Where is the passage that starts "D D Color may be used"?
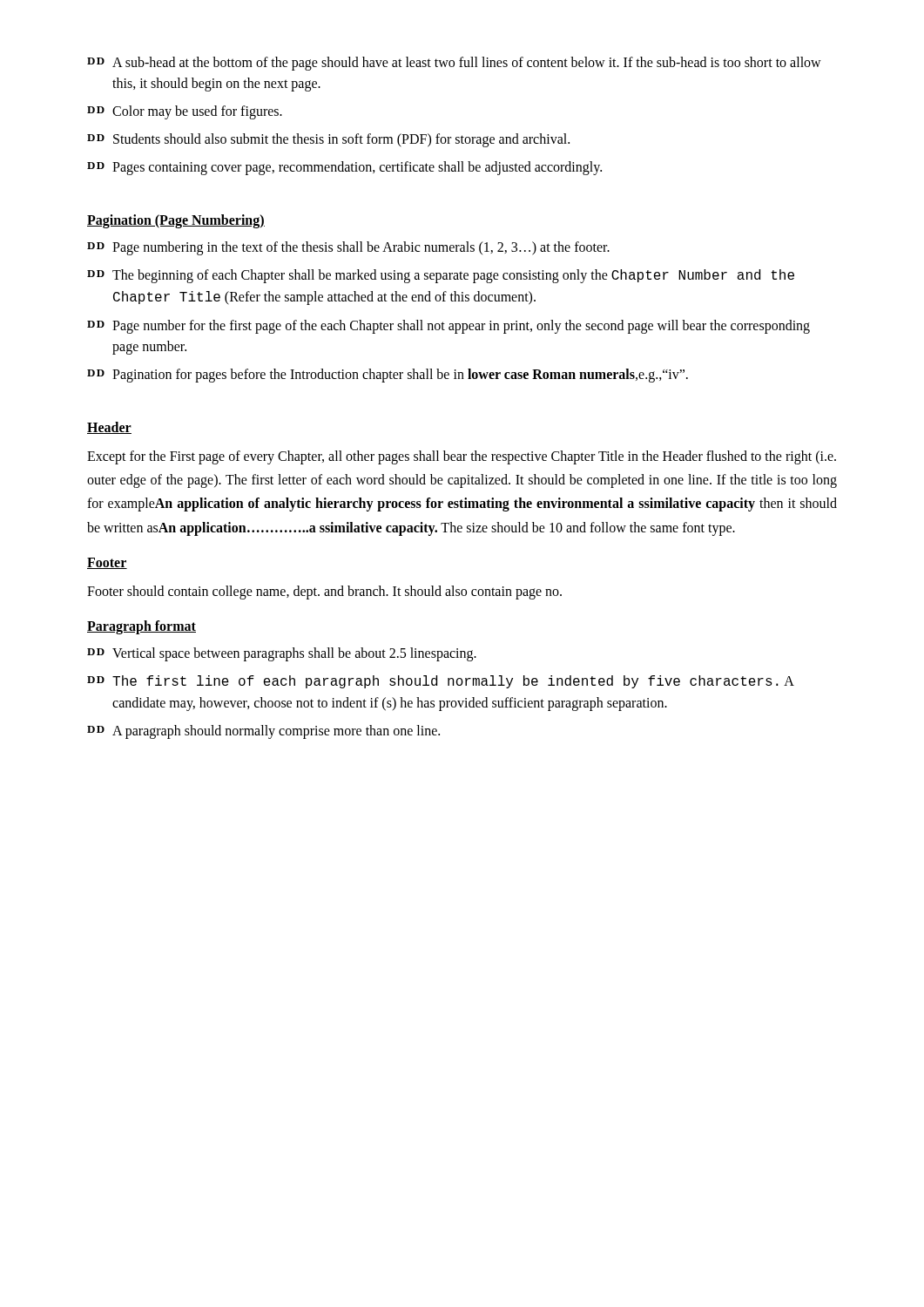The height and width of the screenshot is (1307, 924). tap(185, 112)
